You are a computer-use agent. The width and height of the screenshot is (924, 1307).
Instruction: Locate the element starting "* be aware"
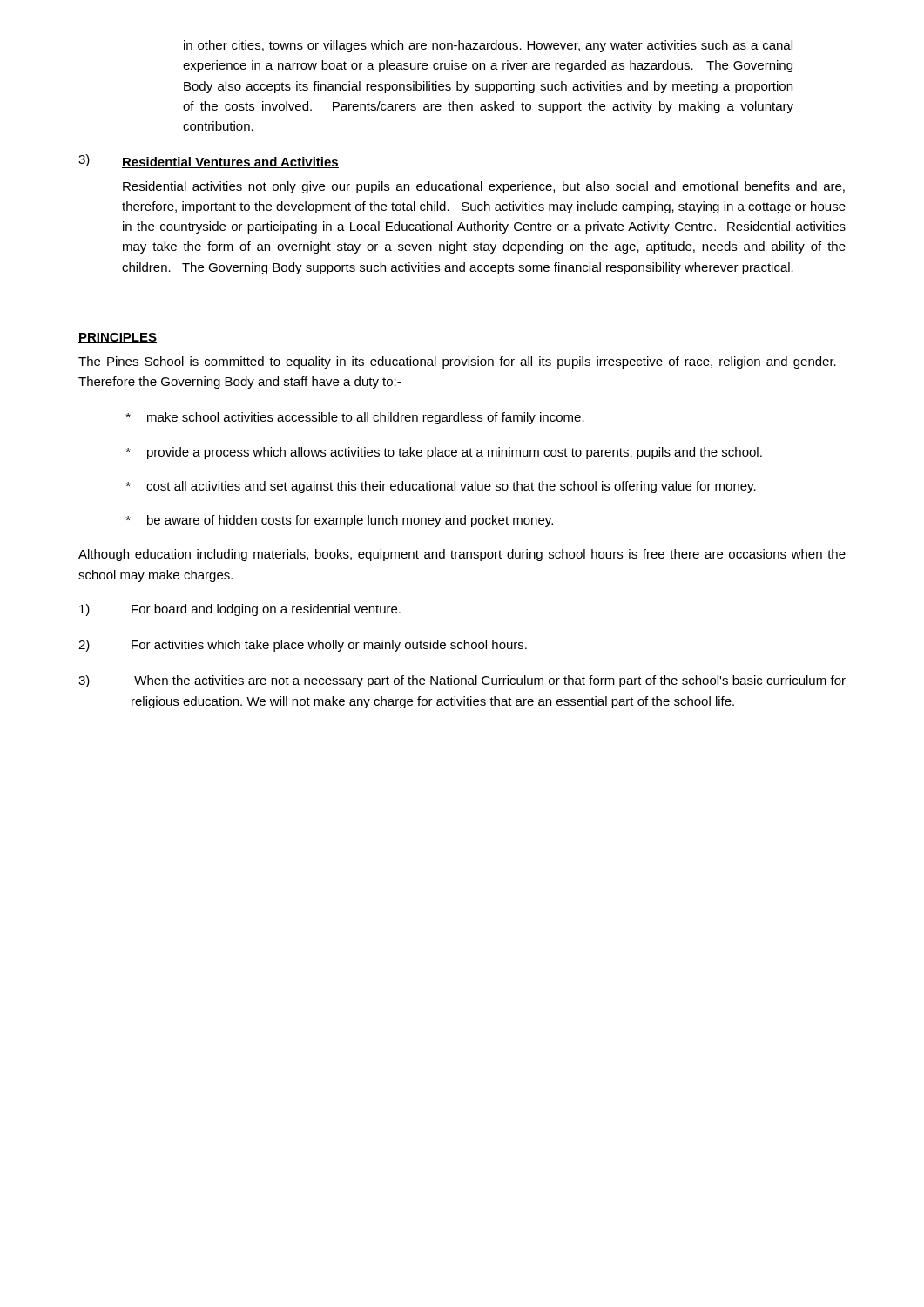click(x=462, y=520)
